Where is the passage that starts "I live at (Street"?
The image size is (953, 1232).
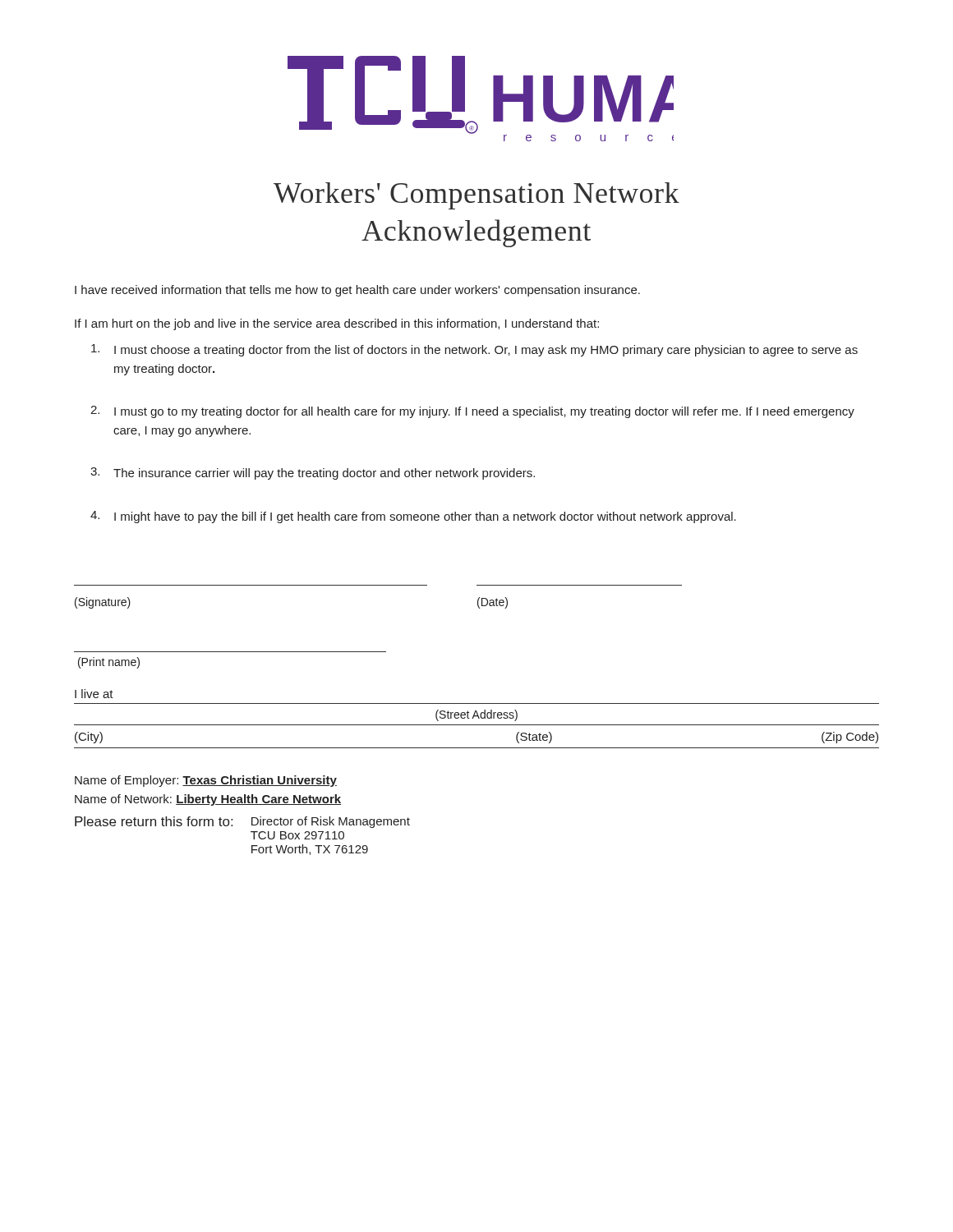coord(476,717)
